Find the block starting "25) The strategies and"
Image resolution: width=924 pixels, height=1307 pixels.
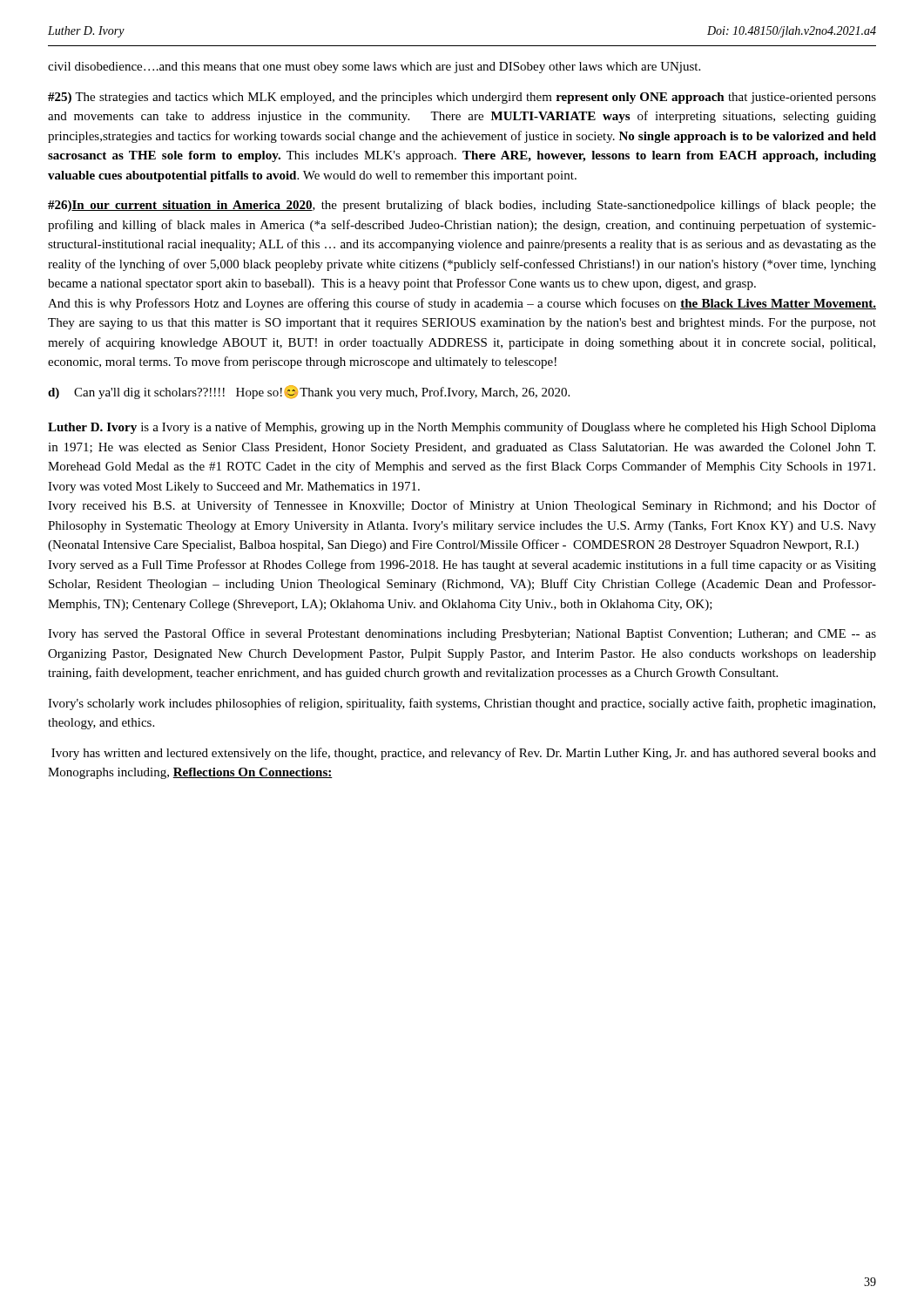(462, 135)
